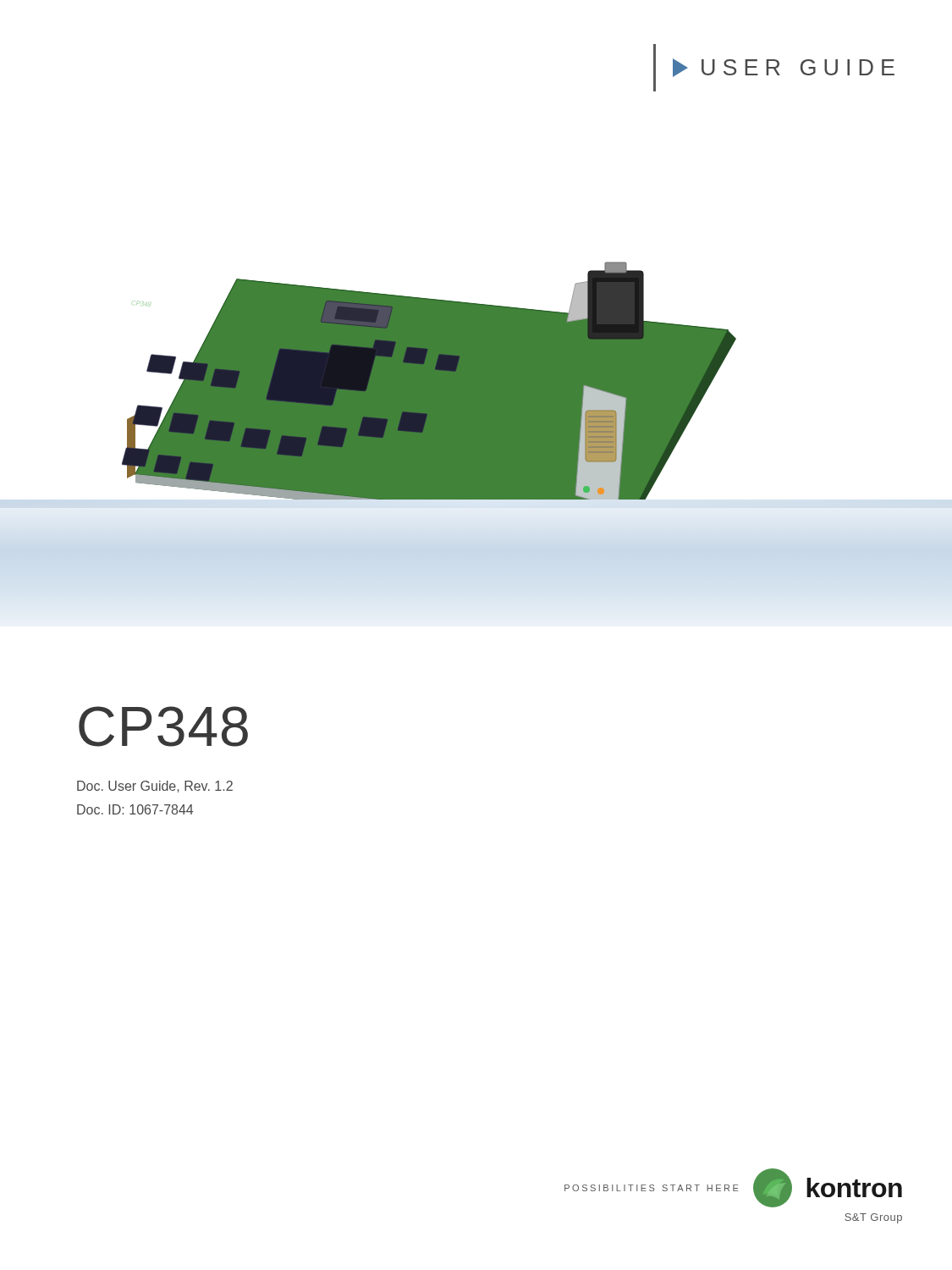Screen dimensions: 1270x952
Task: Locate the title
Action: [164, 726]
